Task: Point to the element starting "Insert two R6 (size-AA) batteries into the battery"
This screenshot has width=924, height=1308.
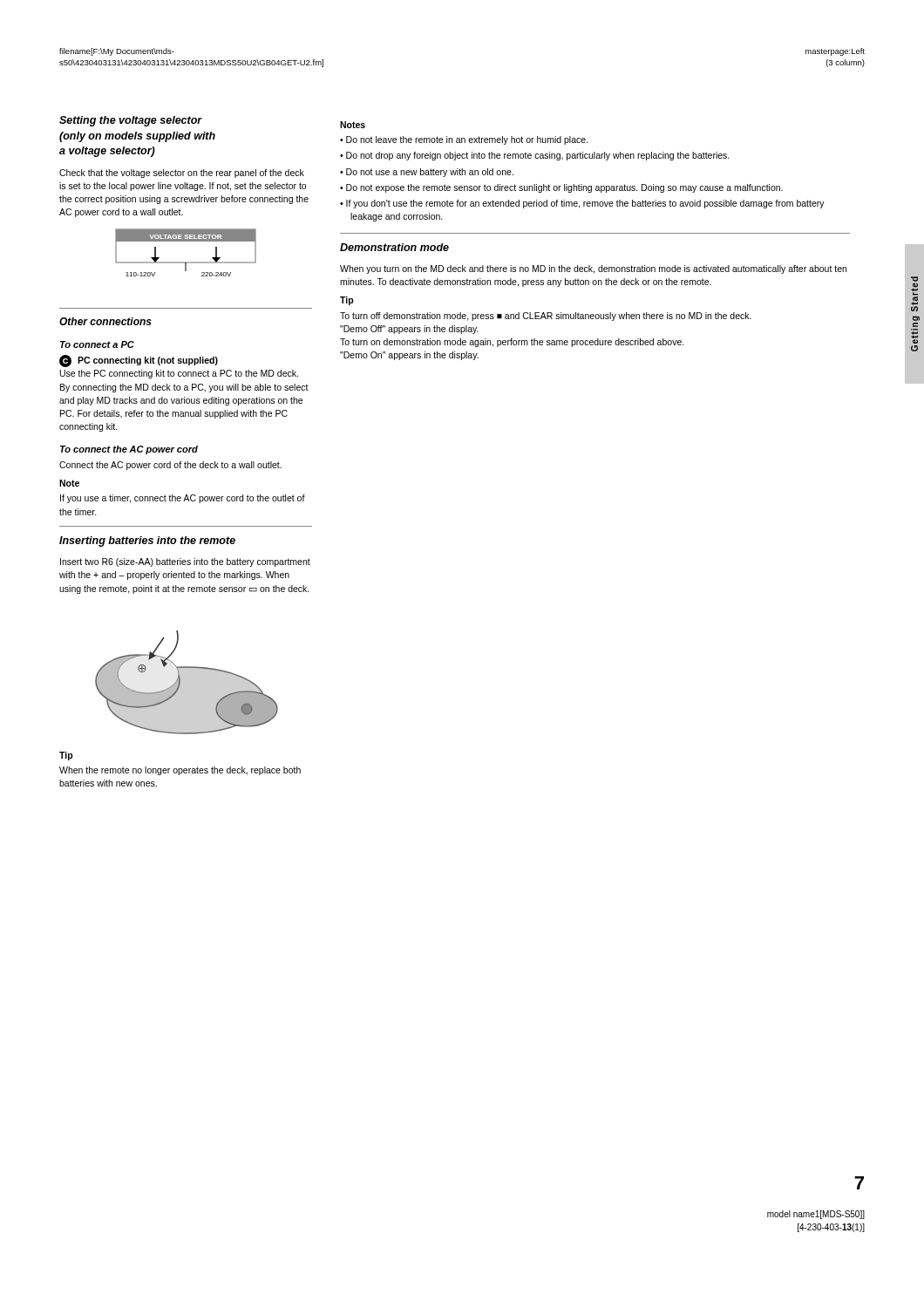Action: 185,575
